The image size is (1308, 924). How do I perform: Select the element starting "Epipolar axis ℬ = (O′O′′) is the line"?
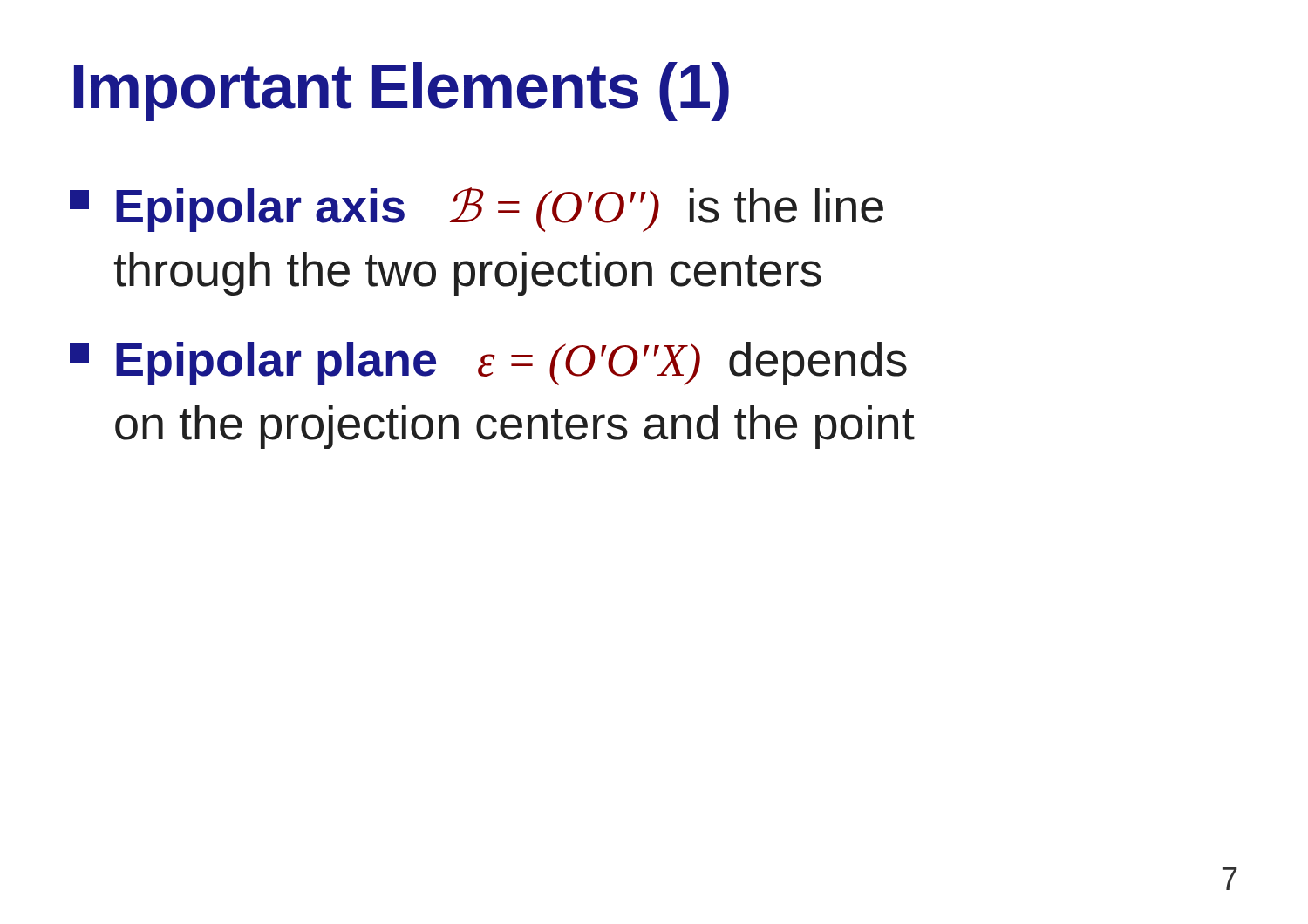coord(478,238)
